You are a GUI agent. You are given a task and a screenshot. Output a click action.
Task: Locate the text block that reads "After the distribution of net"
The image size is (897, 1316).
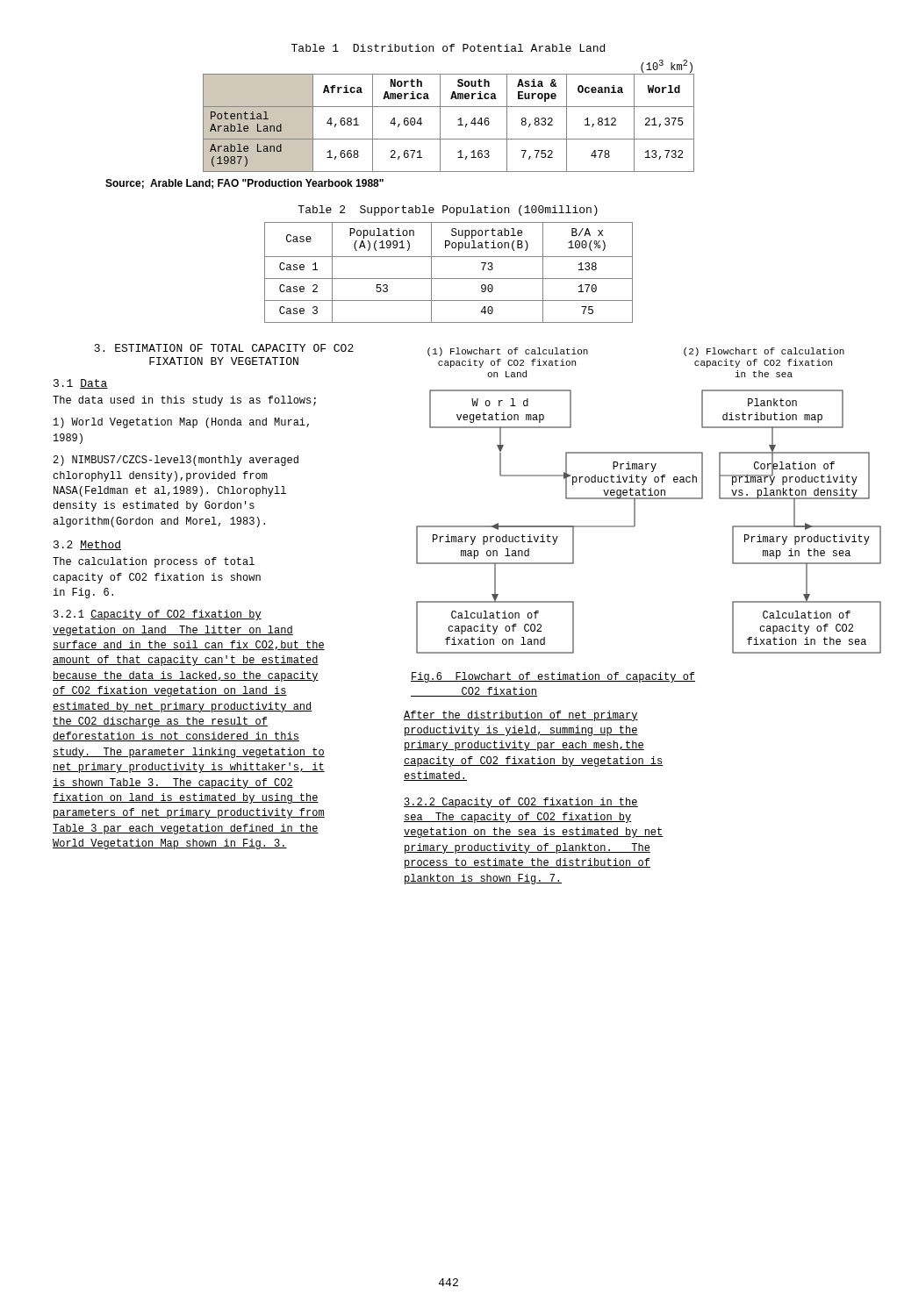pos(533,746)
